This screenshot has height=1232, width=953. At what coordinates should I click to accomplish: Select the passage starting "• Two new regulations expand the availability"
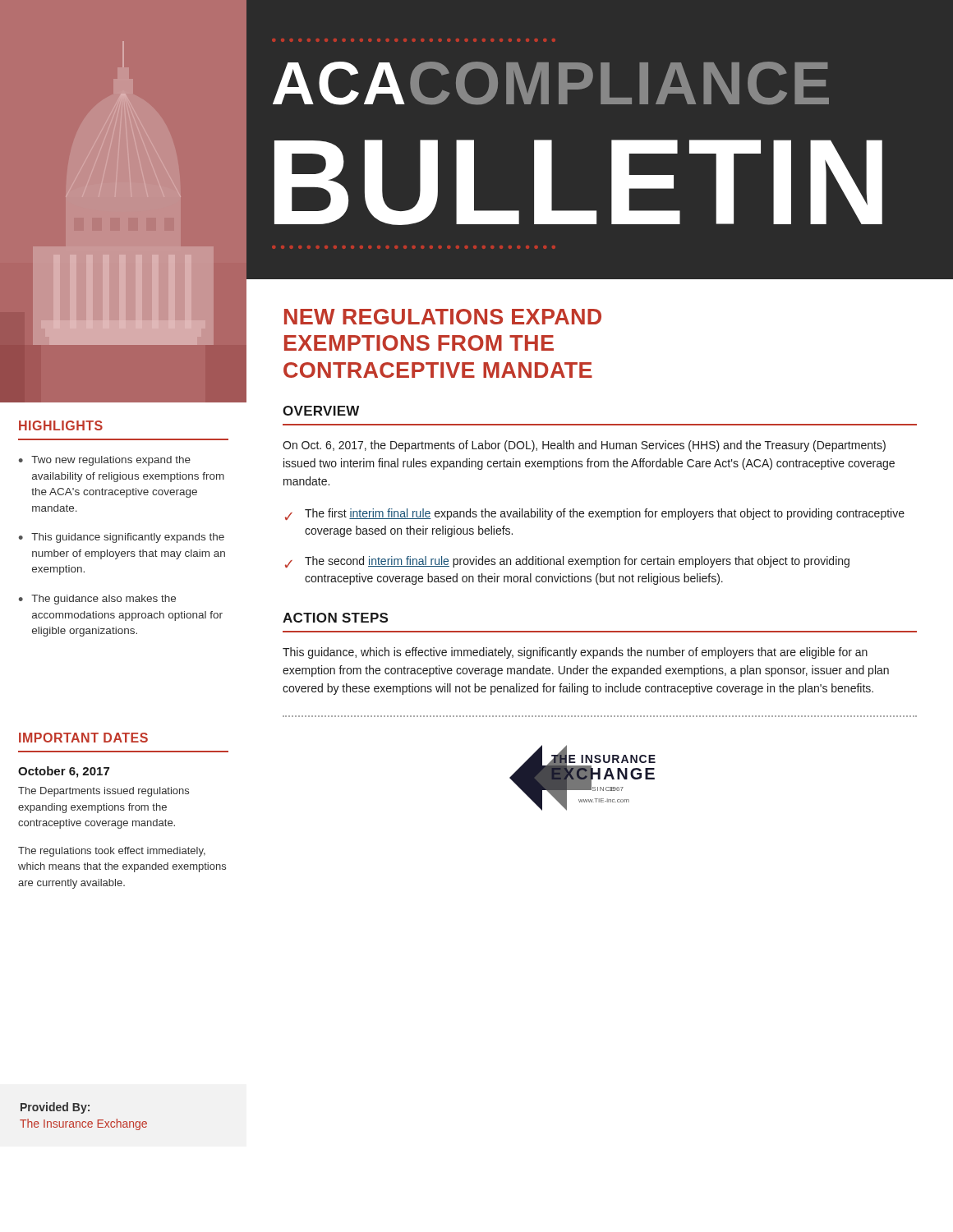click(123, 484)
